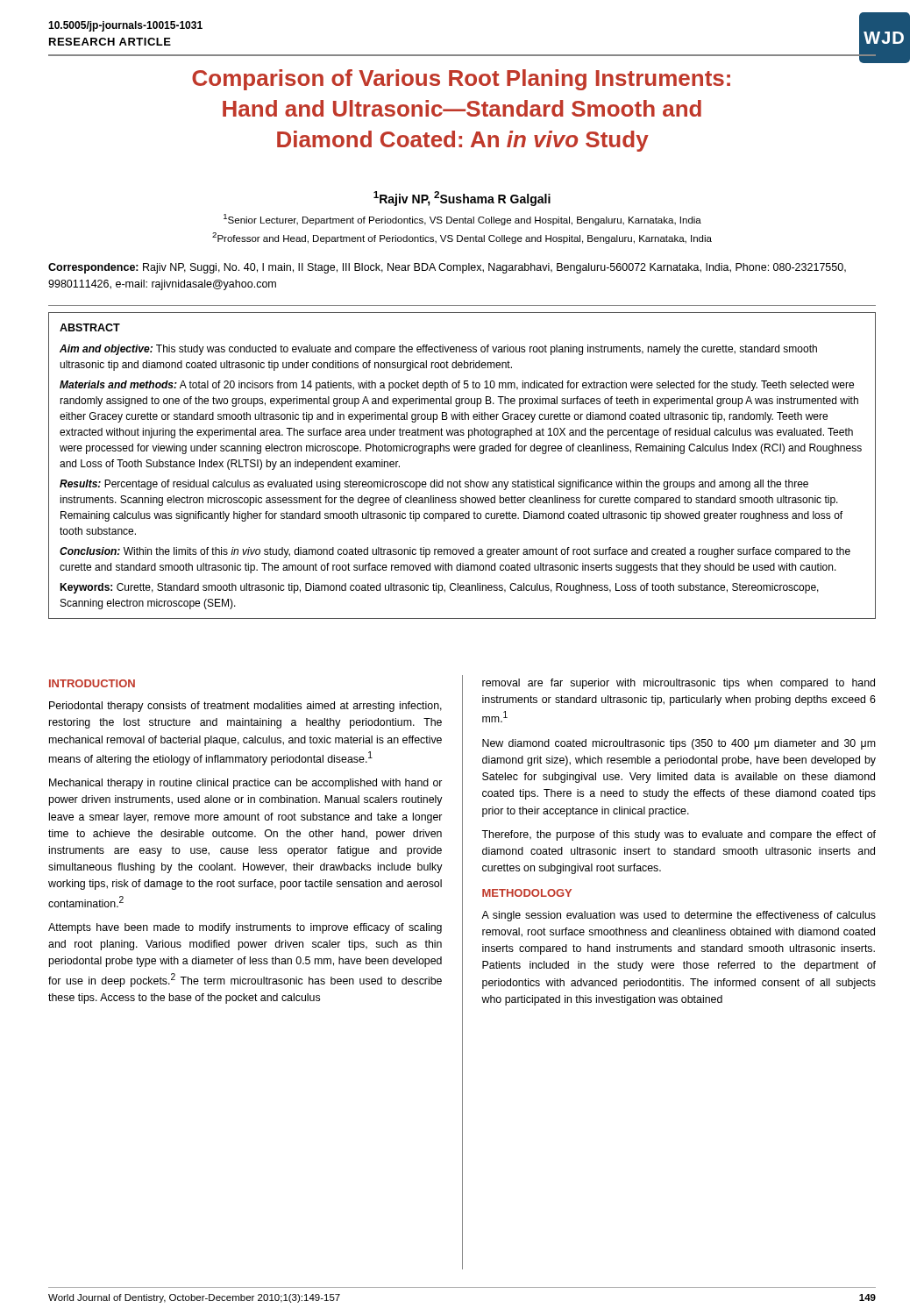The height and width of the screenshot is (1315, 924).
Task: Click the passage that begins "removal are far superior"
Action: coord(679,701)
